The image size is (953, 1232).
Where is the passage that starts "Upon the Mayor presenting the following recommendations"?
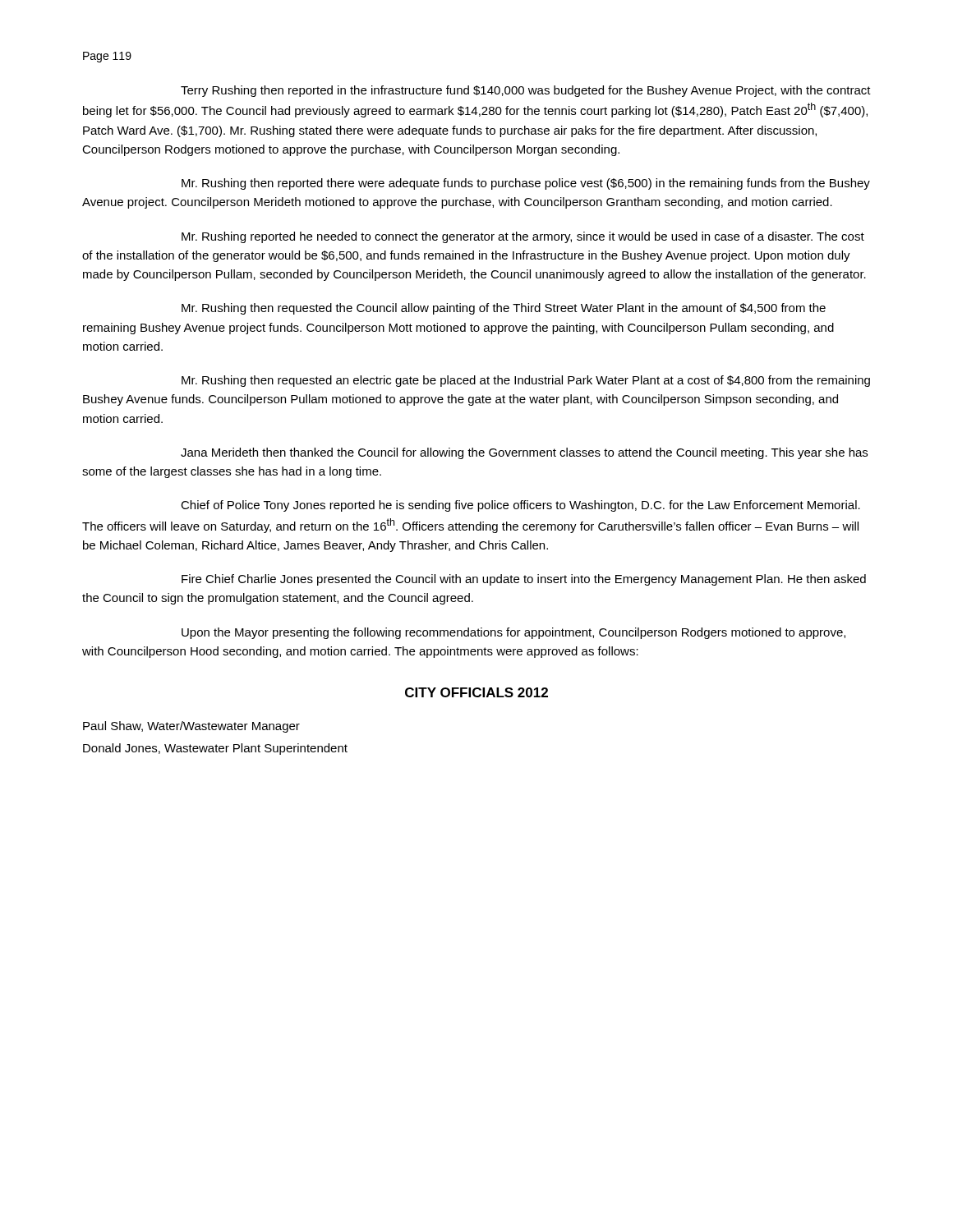[476, 641]
